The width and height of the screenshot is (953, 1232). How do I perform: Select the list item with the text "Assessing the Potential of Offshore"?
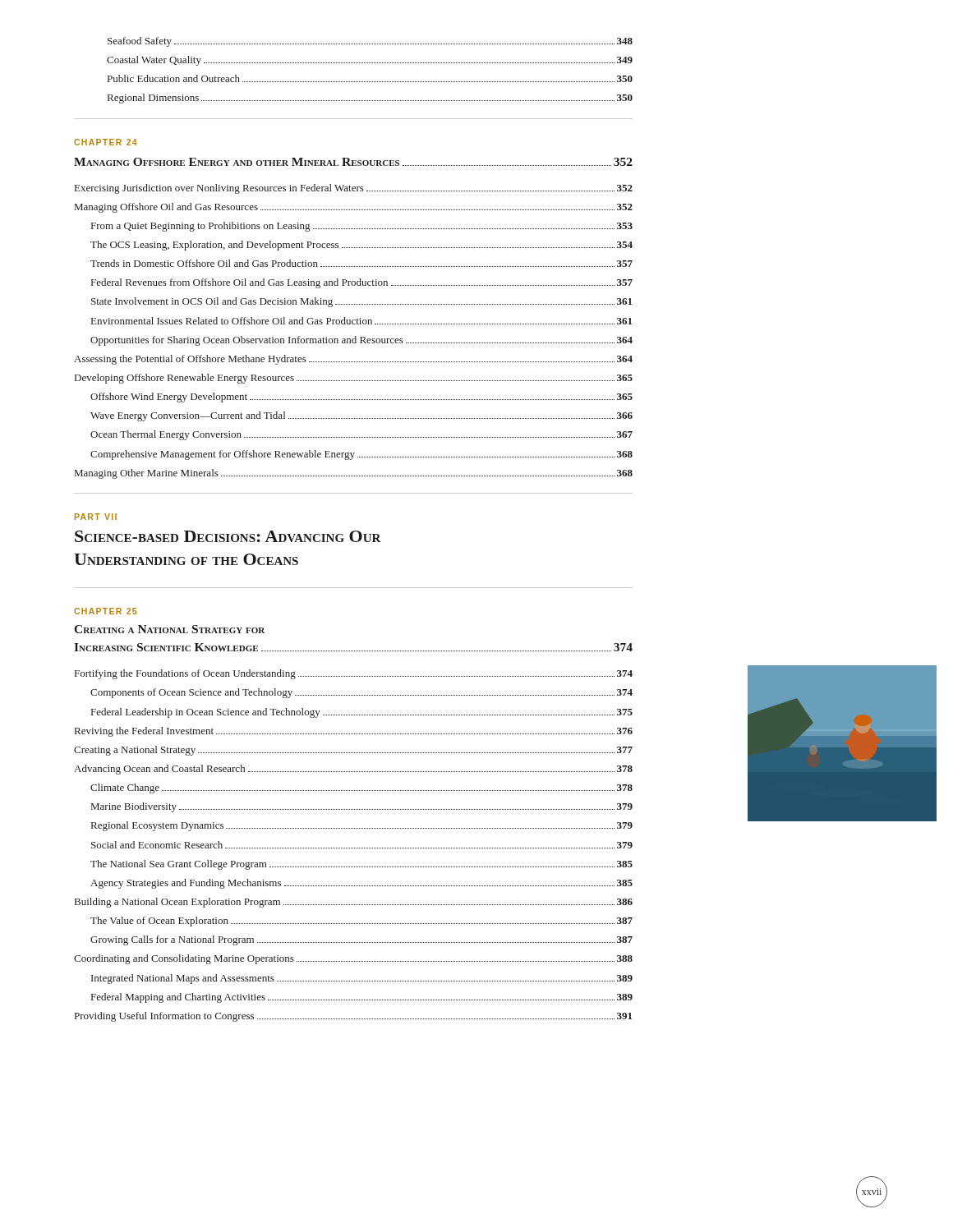click(x=353, y=359)
